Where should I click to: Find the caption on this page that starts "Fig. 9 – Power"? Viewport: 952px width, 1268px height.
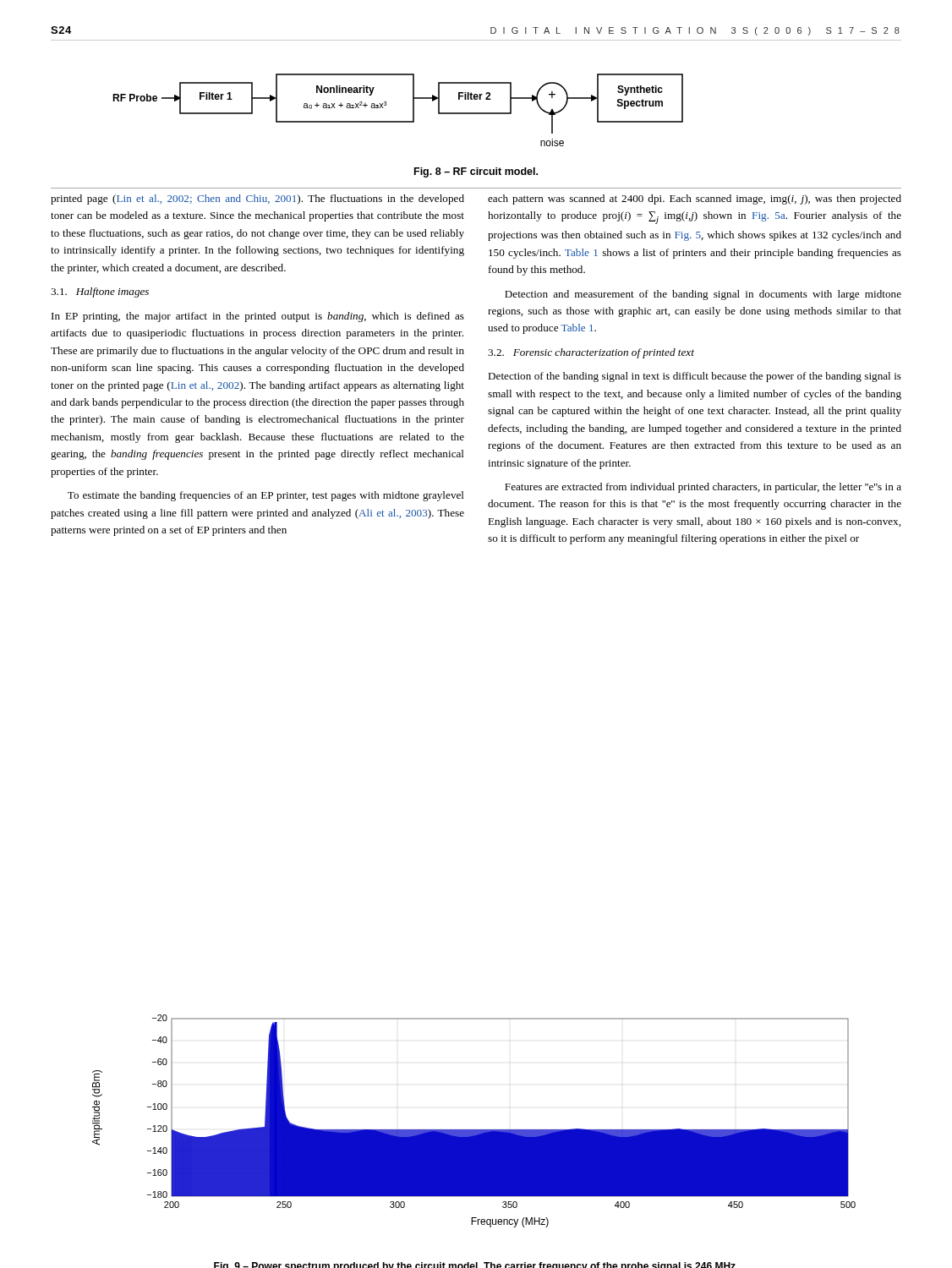tap(476, 1264)
